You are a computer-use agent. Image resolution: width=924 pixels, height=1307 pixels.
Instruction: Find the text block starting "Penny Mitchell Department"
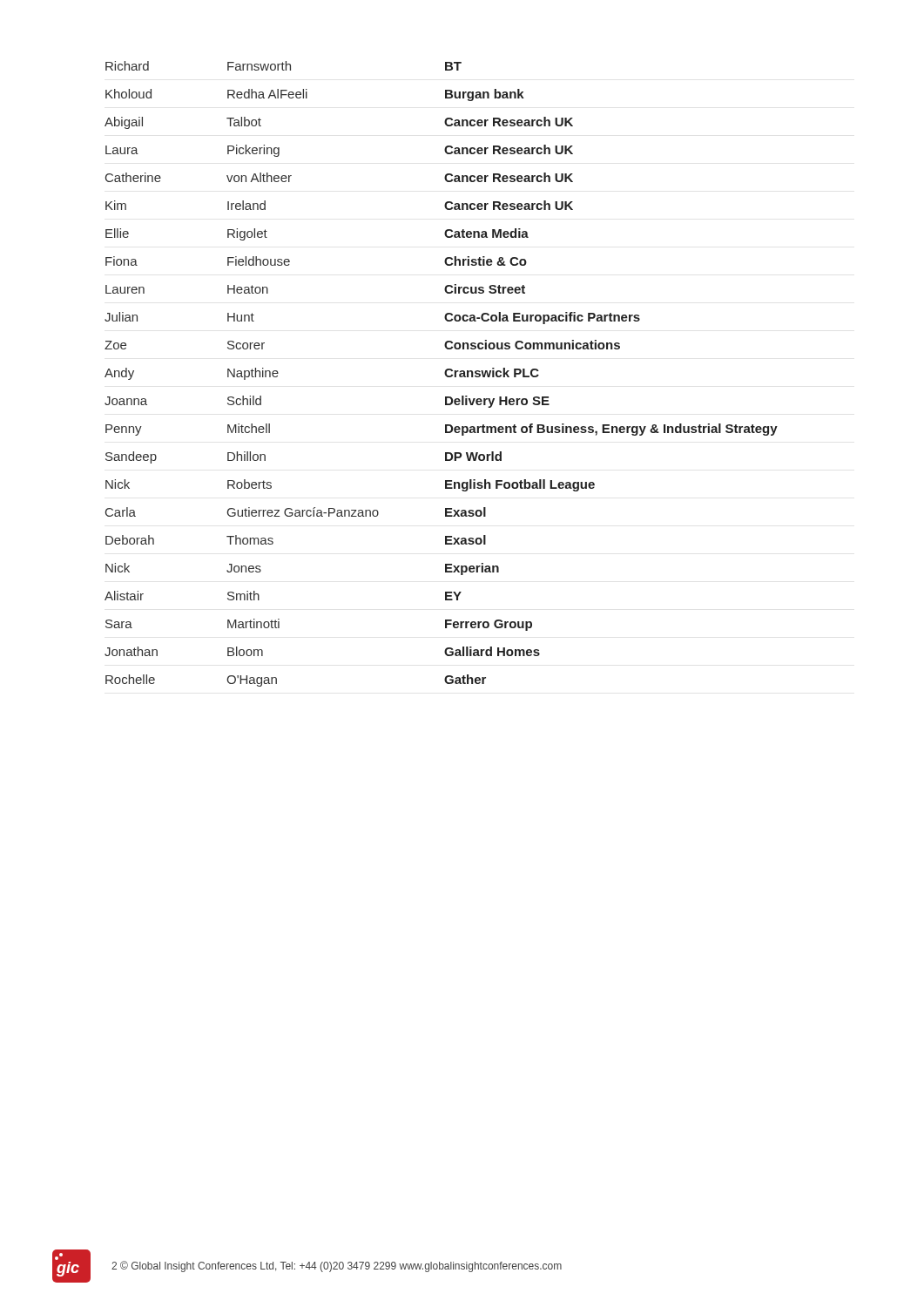479,428
